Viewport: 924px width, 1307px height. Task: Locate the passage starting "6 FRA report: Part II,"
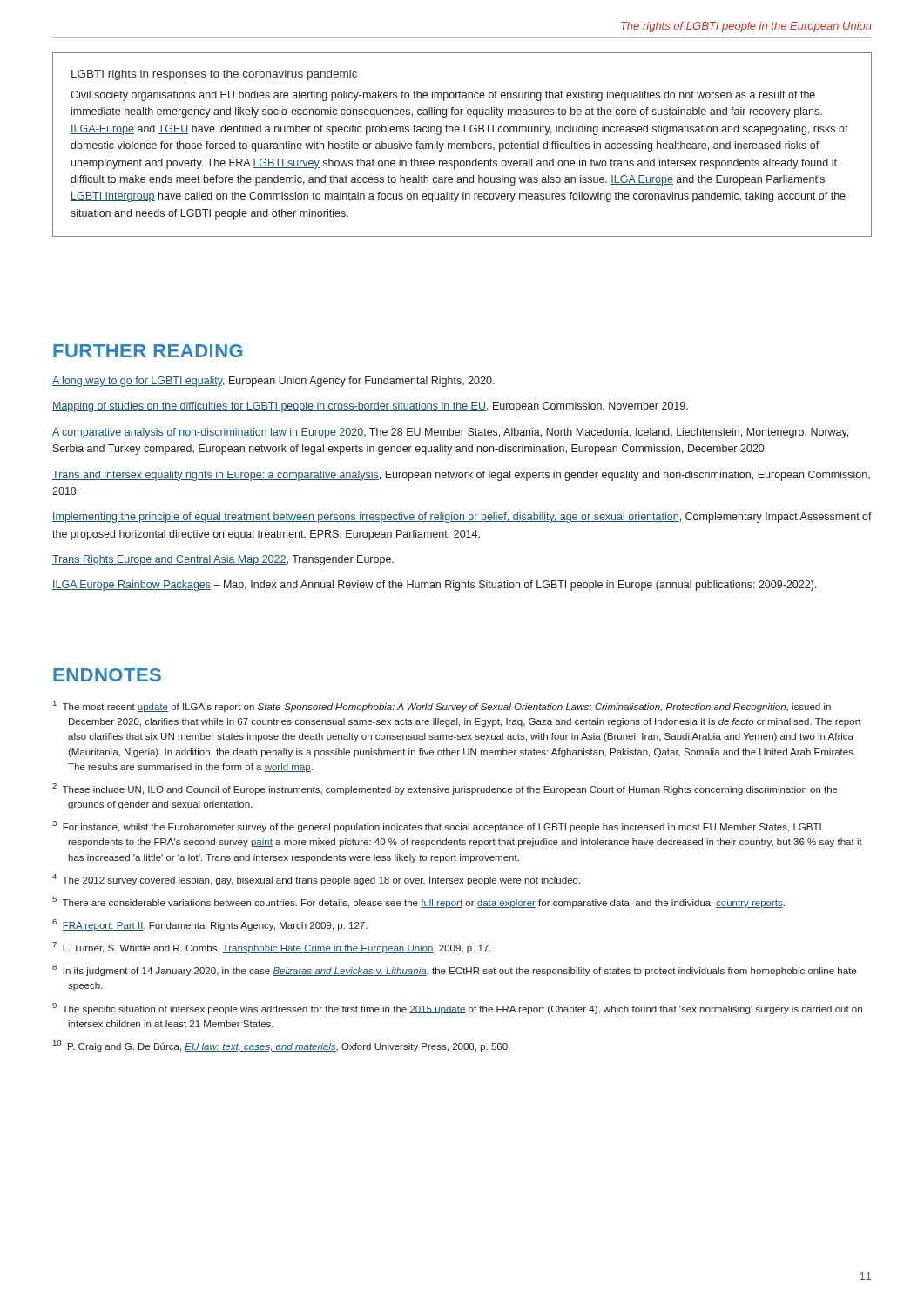210,924
